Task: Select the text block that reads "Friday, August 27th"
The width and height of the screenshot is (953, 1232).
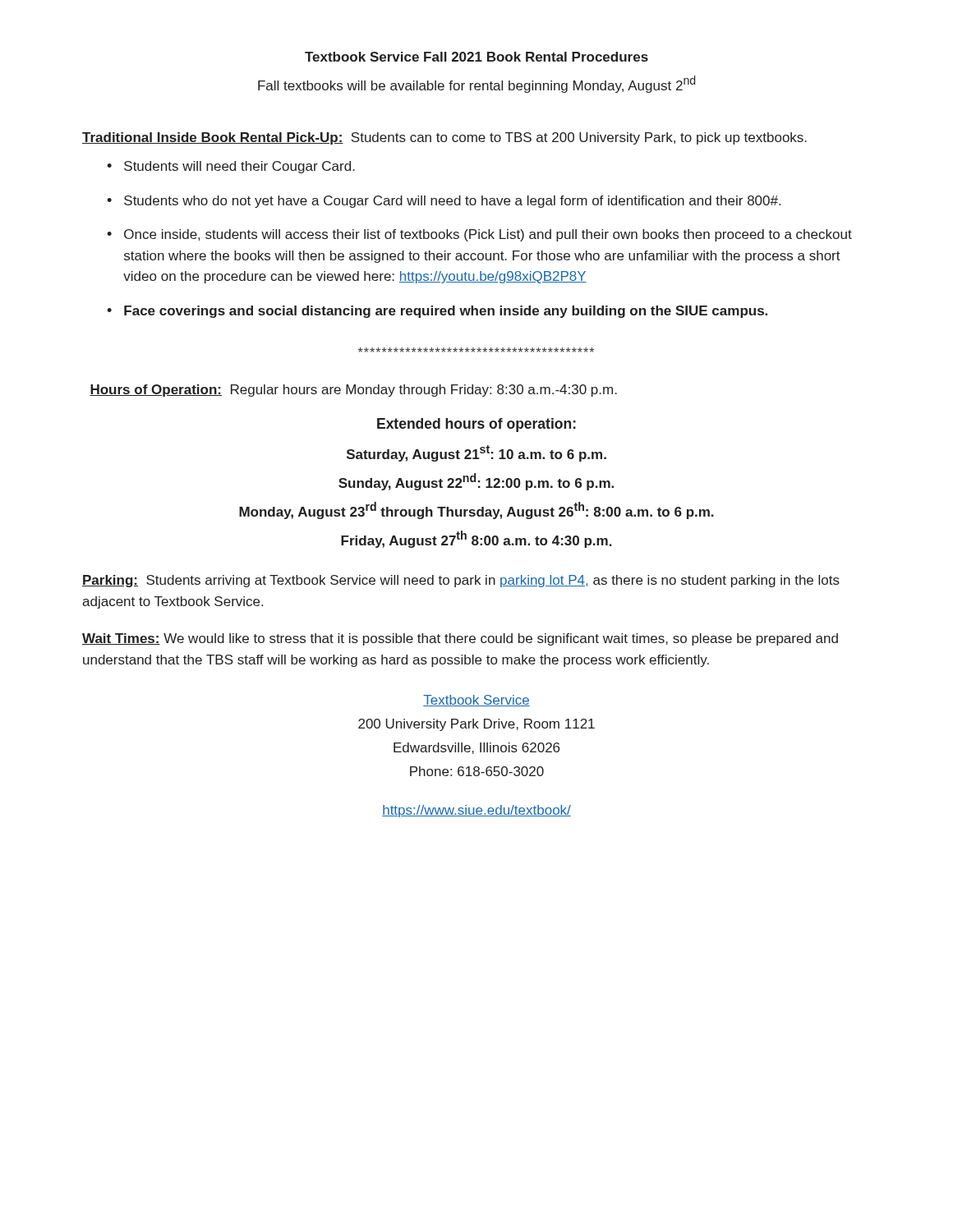Action: pyautogui.click(x=476, y=539)
